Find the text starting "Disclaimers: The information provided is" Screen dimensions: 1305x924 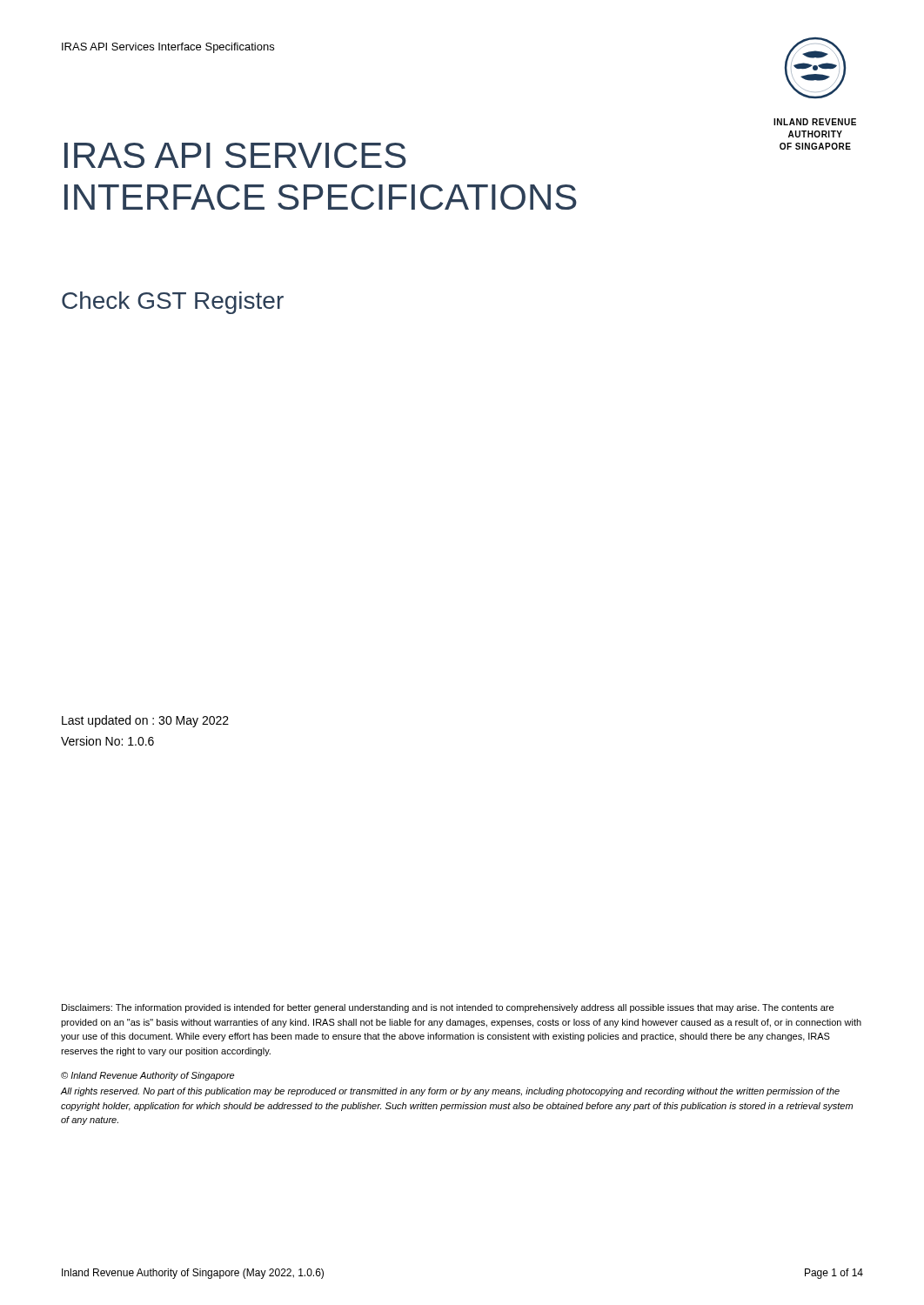[462, 1029]
